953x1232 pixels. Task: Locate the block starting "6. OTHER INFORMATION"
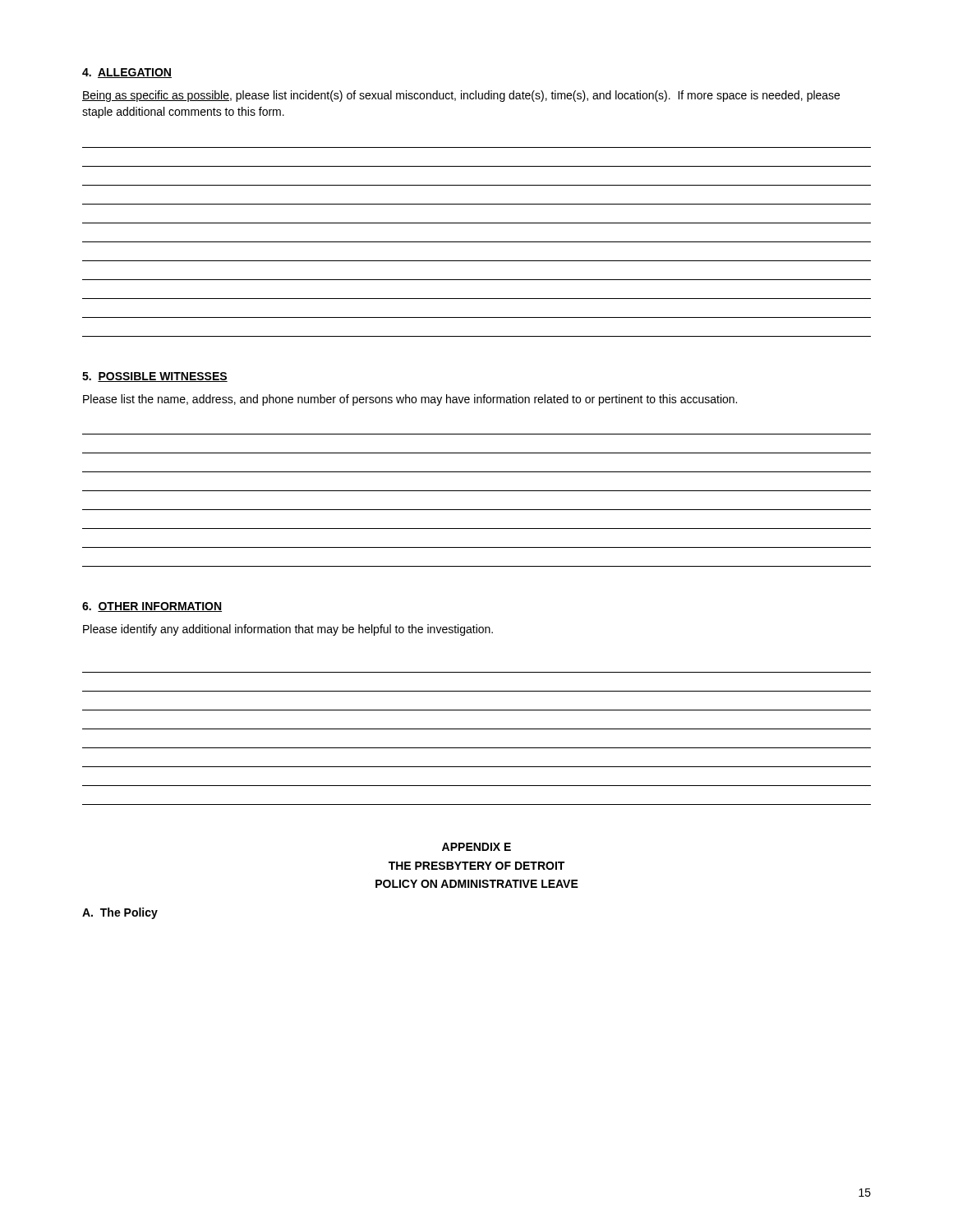[x=152, y=606]
